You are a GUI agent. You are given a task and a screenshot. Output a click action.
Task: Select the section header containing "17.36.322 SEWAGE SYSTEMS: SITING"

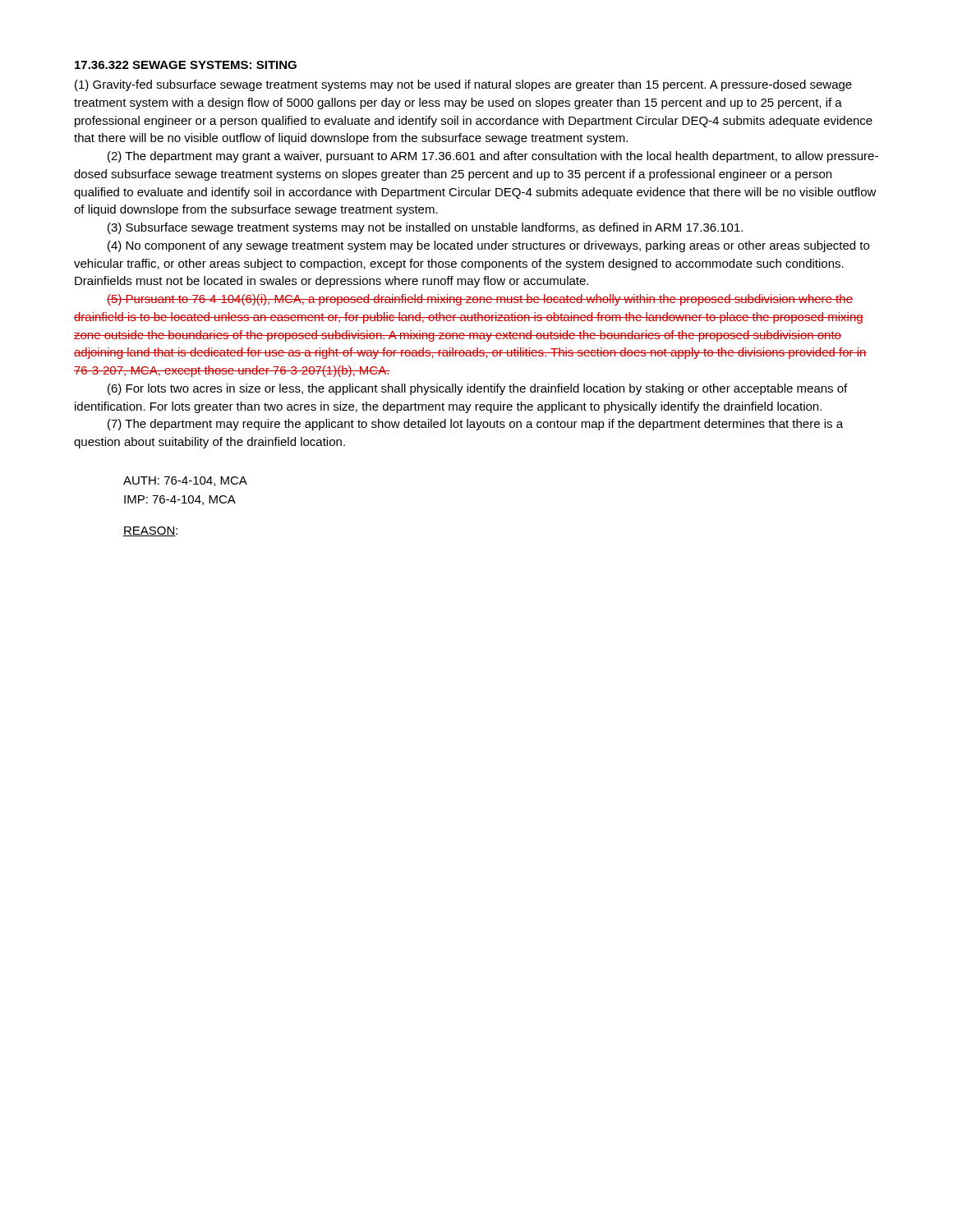click(186, 64)
